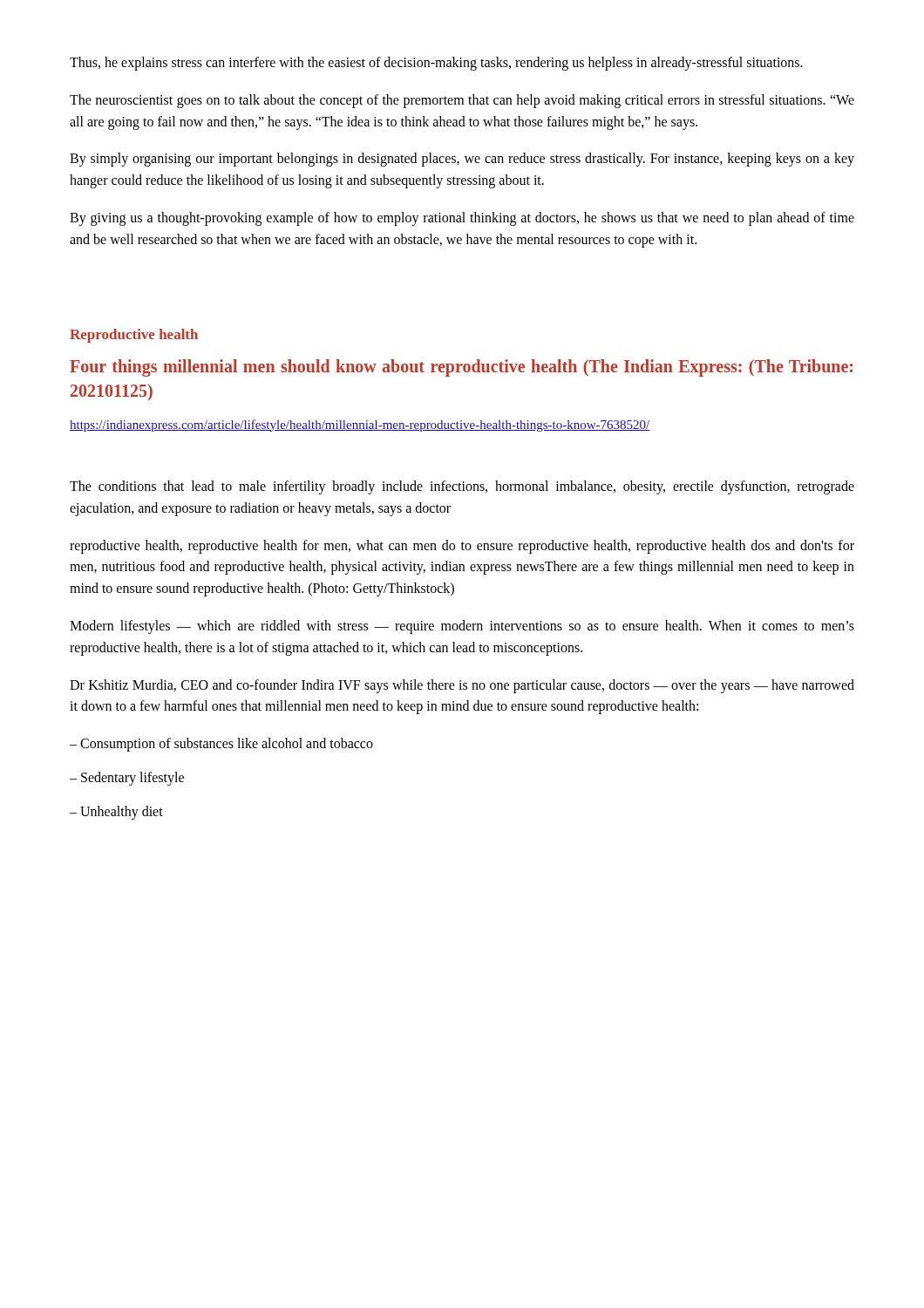Point to the block beginning "– Consumption of"

click(221, 744)
